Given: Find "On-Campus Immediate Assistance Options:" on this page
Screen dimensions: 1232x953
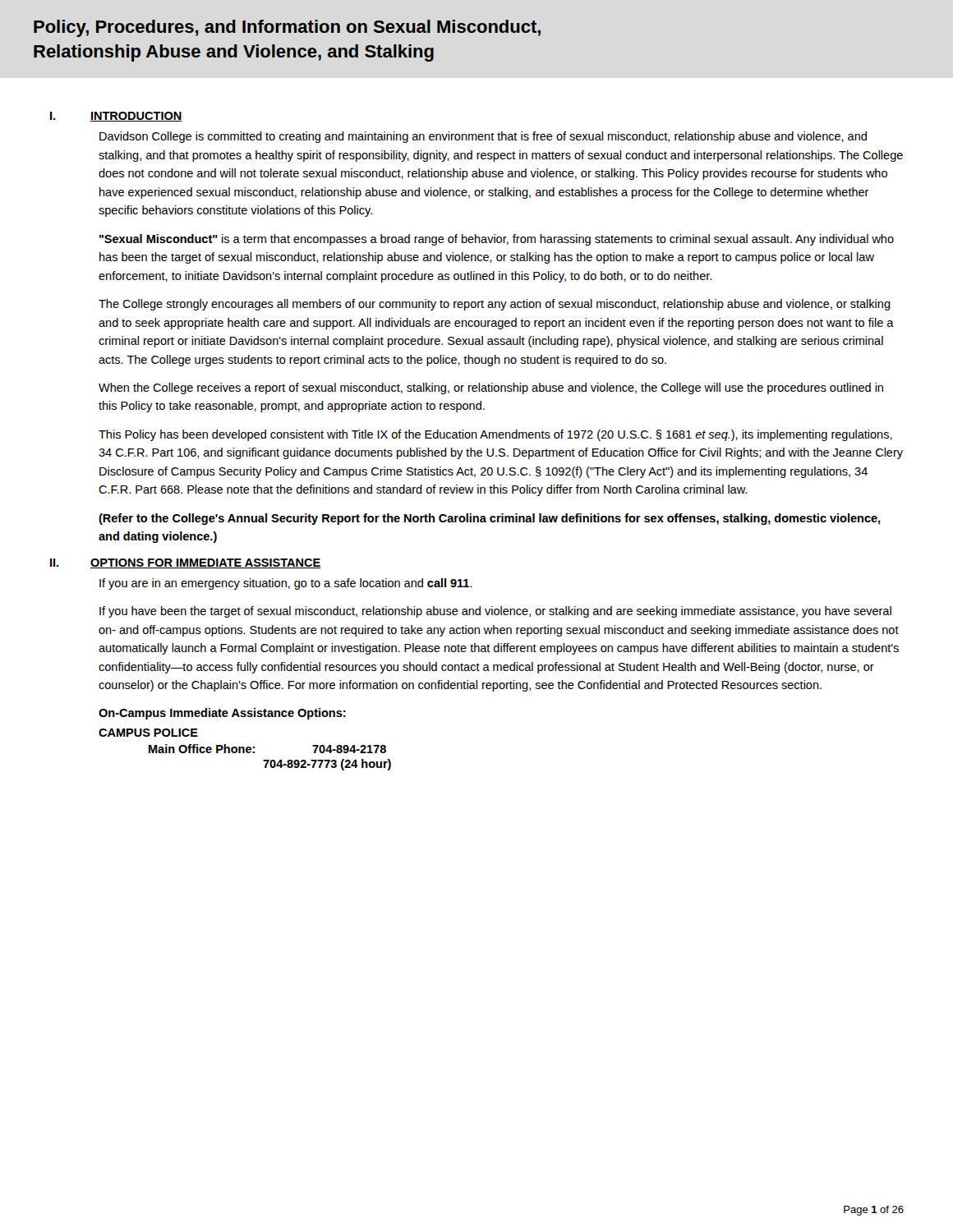Looking at the screenshot, I should 222,713.
